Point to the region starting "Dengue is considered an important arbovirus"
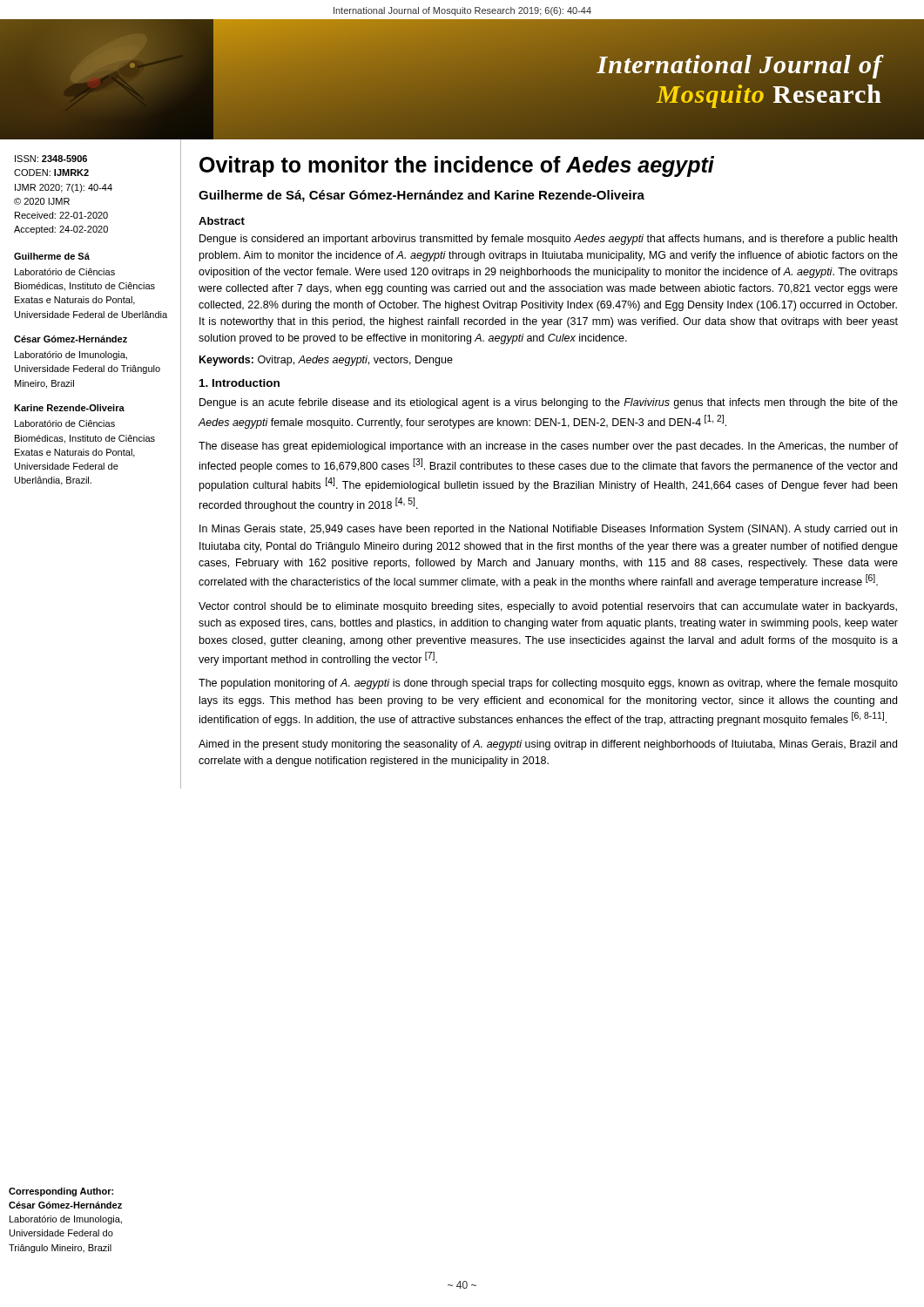924x1307 pixels. coord(548,289)
